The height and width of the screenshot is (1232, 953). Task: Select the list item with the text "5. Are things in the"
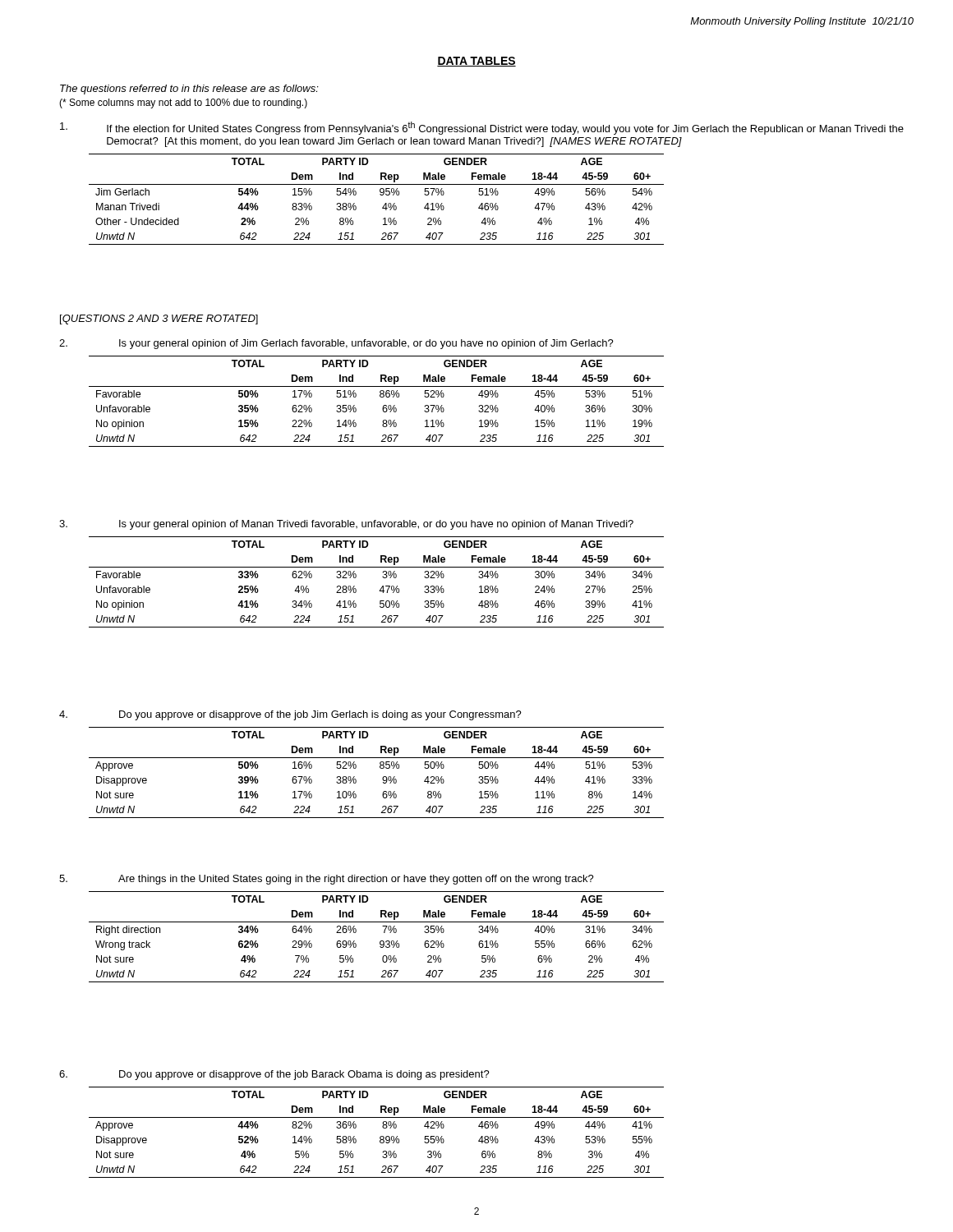tap(326, 880)
